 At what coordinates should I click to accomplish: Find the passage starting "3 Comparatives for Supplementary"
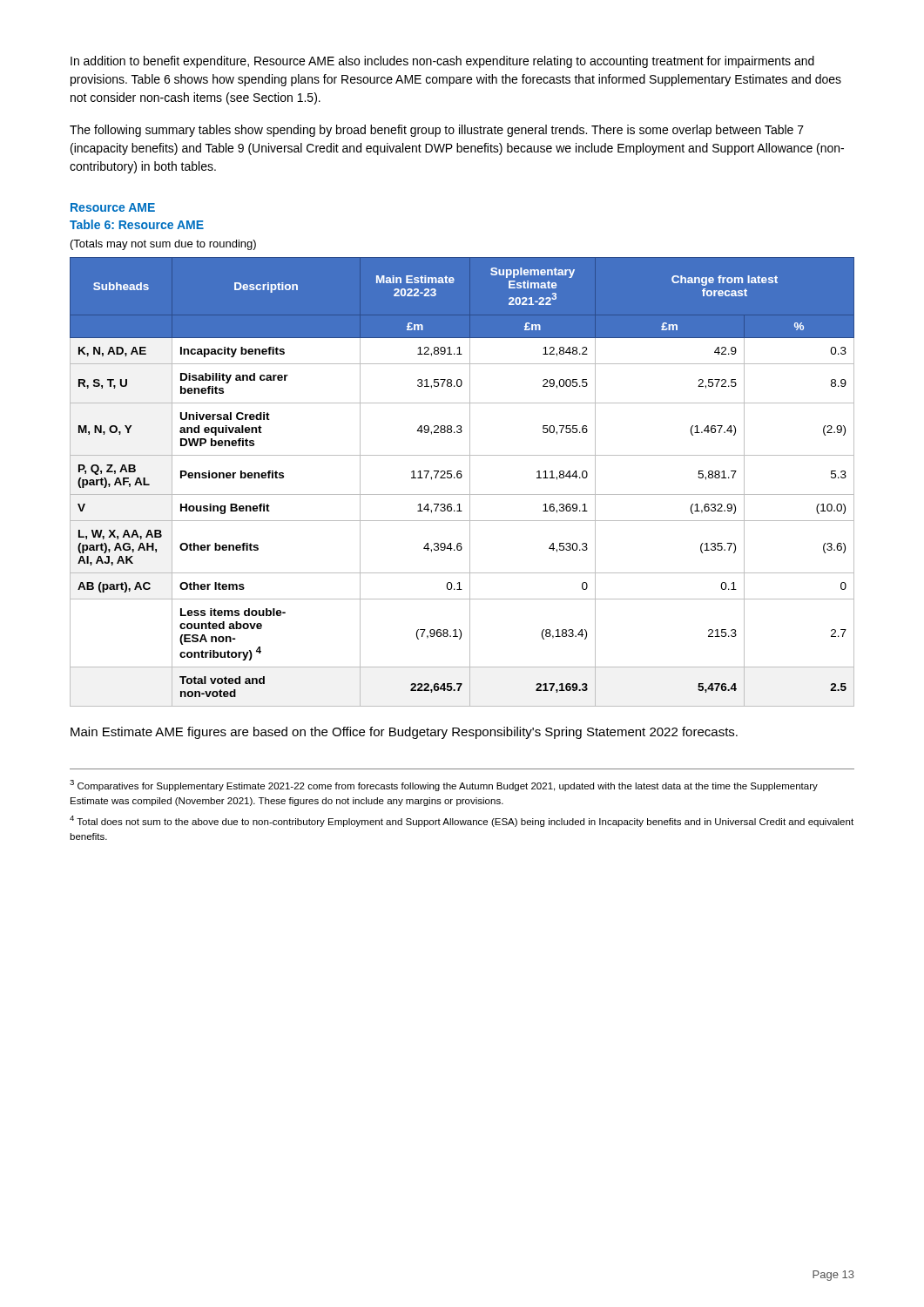444,791
